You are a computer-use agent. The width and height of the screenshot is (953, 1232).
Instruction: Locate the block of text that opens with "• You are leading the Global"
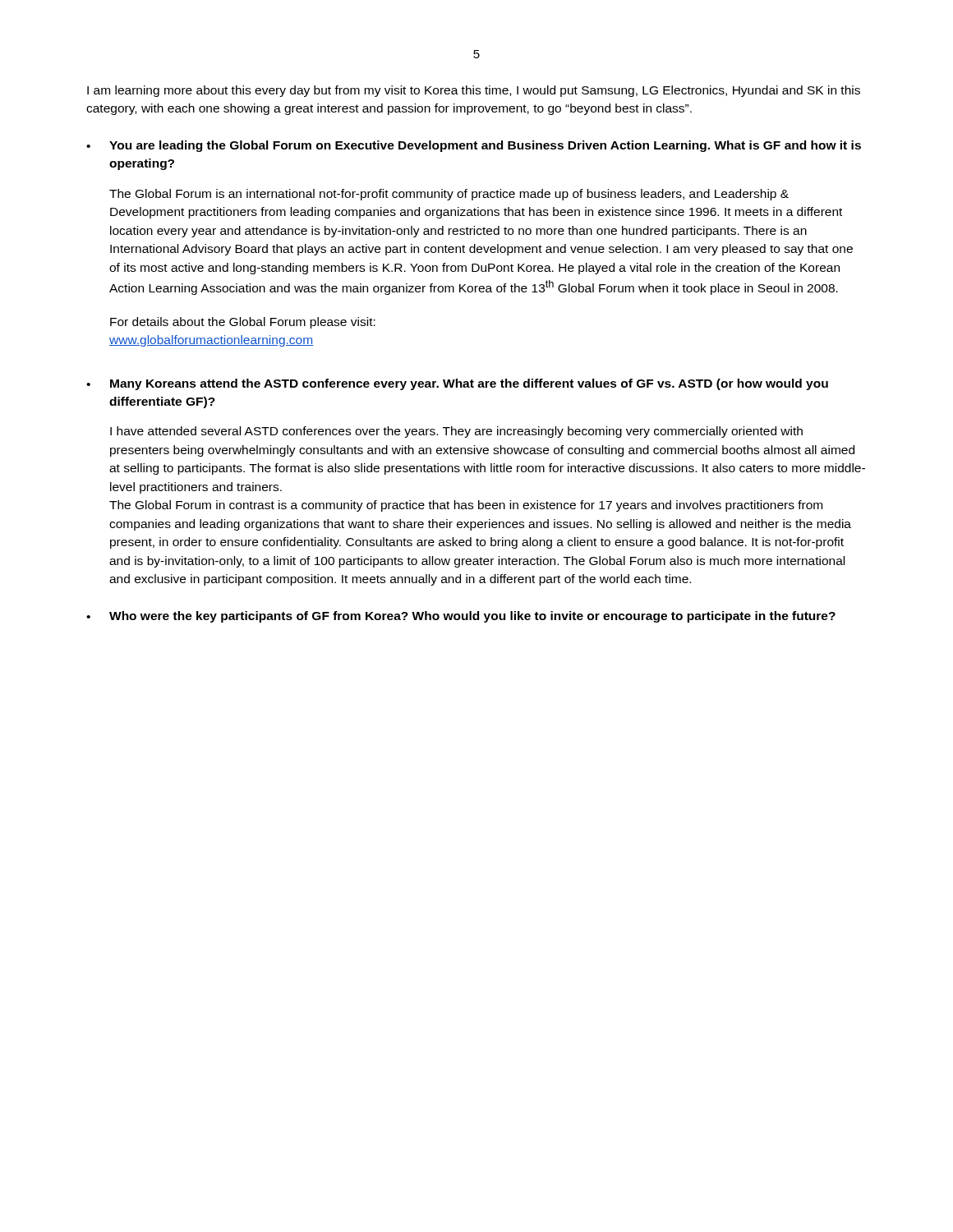coord(476,155)
